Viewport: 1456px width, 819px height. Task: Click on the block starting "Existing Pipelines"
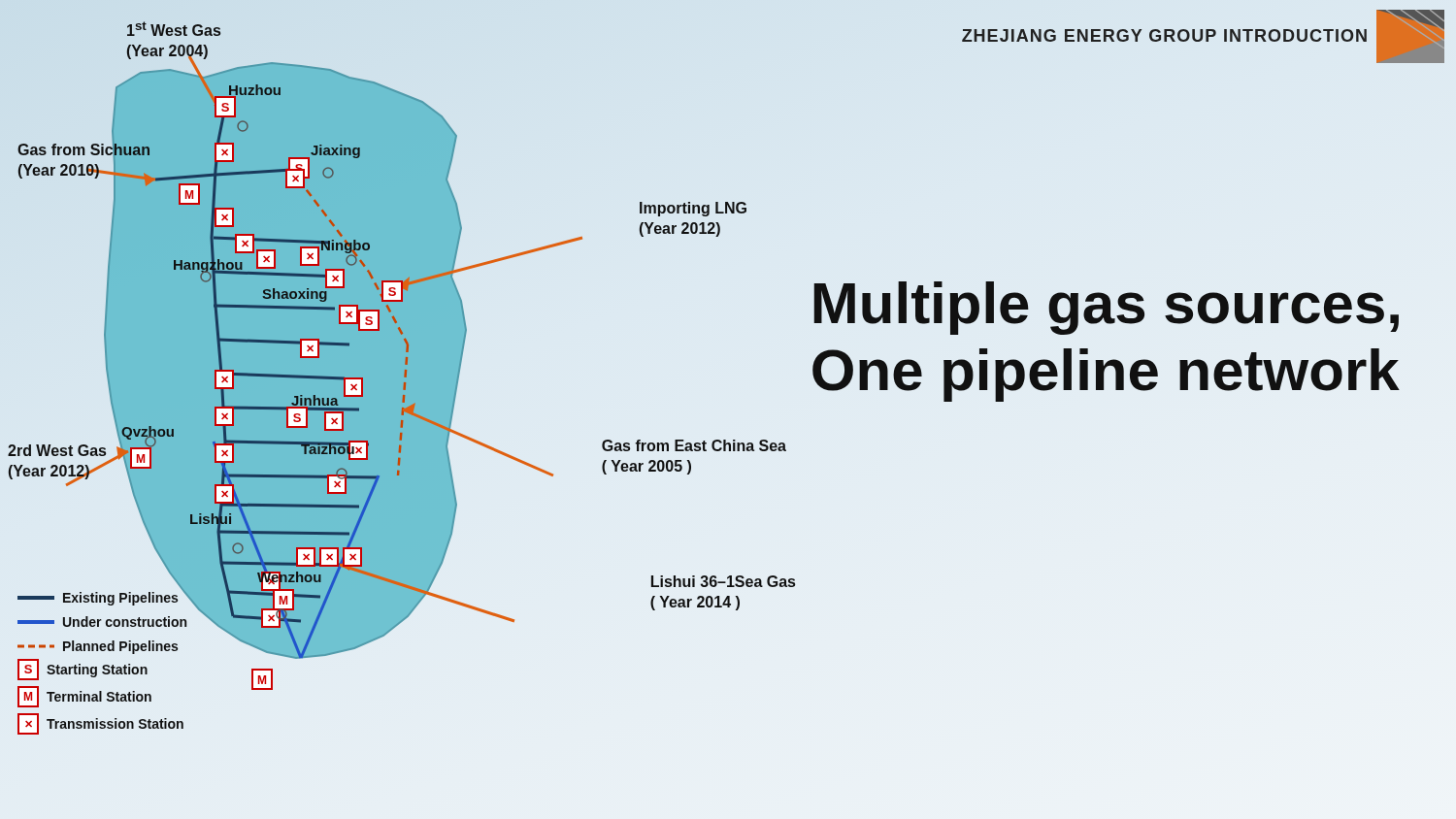tap(98, 598)
